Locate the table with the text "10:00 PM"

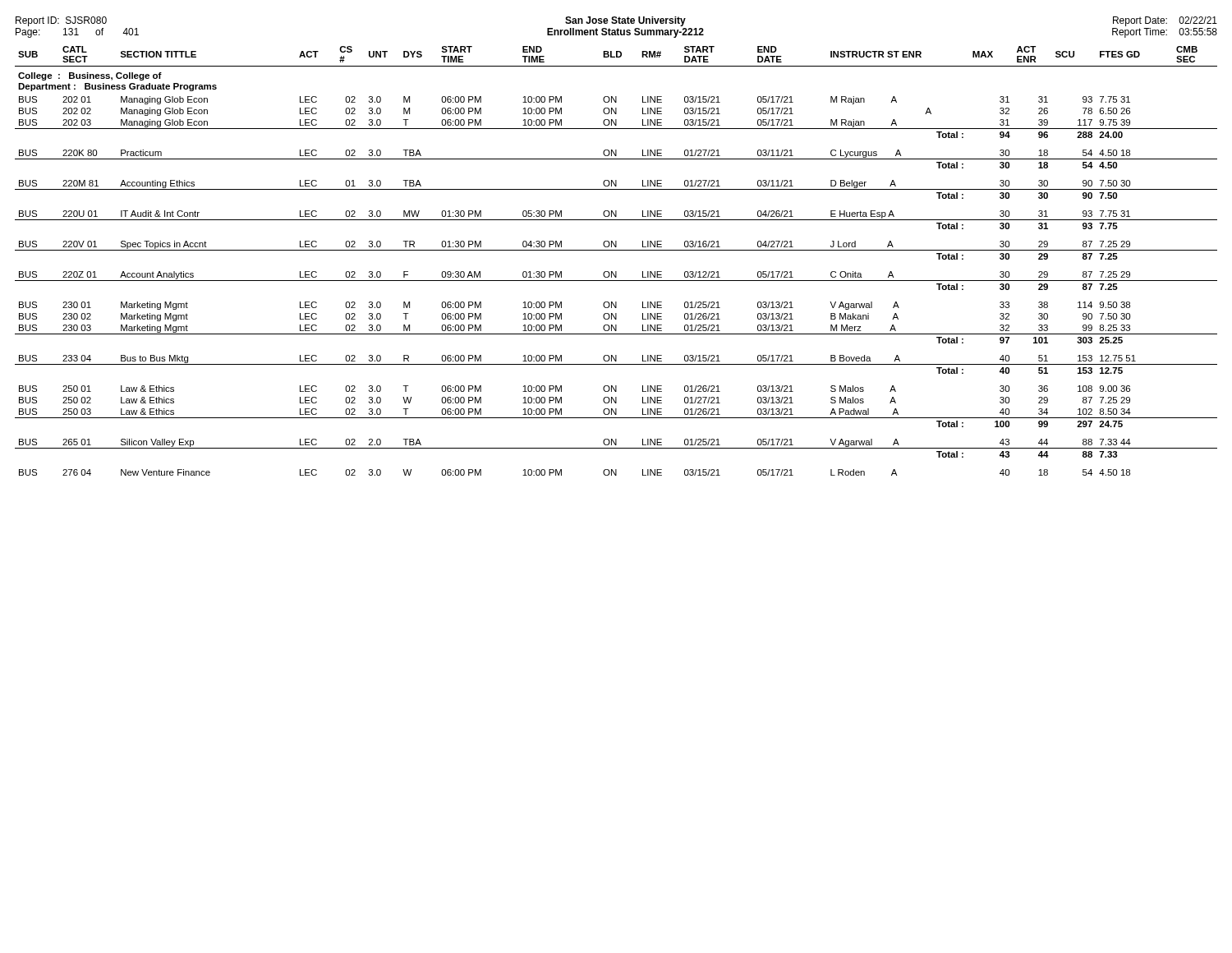coord(616,260)
